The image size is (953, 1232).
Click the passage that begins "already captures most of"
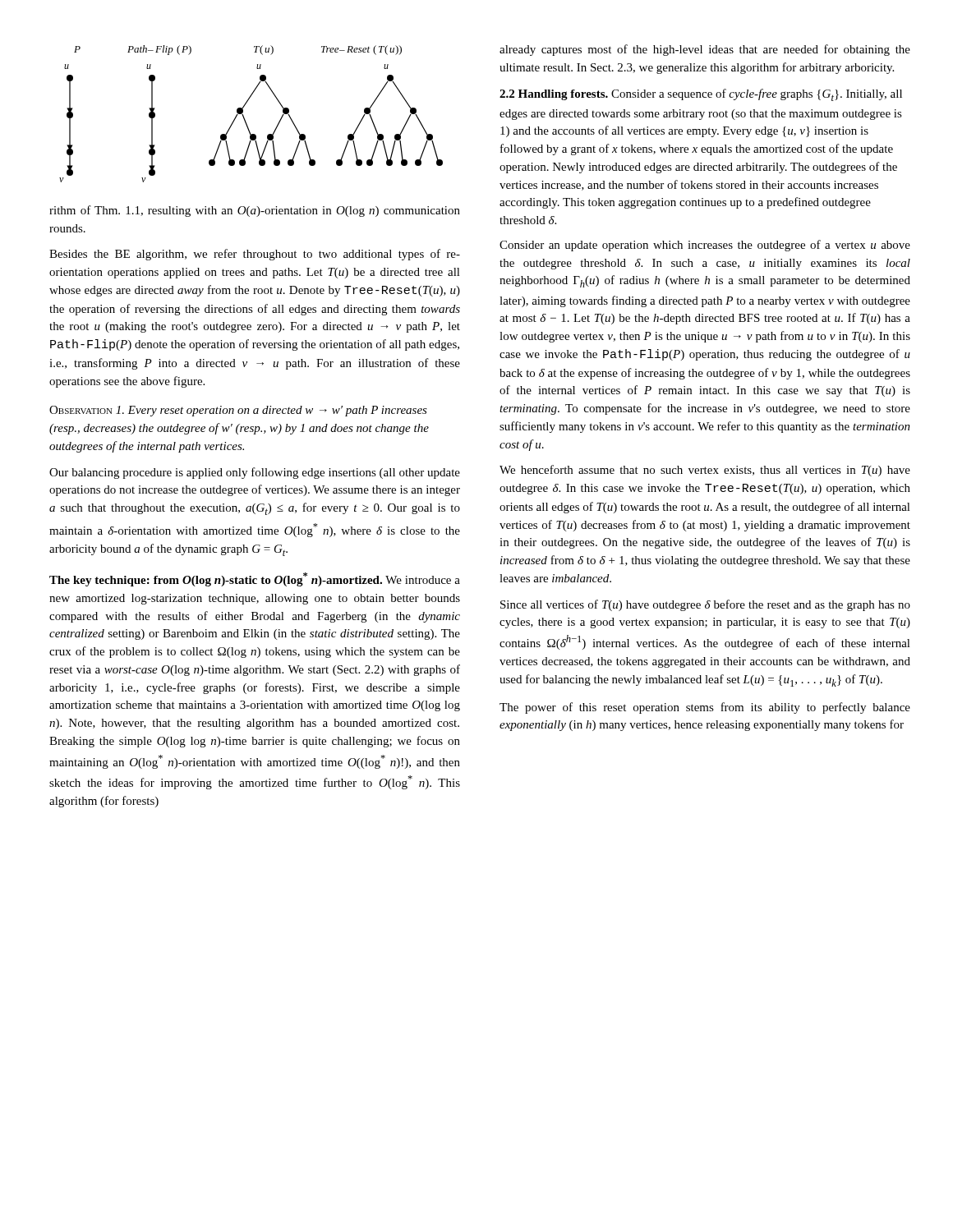tap(705, 58)
